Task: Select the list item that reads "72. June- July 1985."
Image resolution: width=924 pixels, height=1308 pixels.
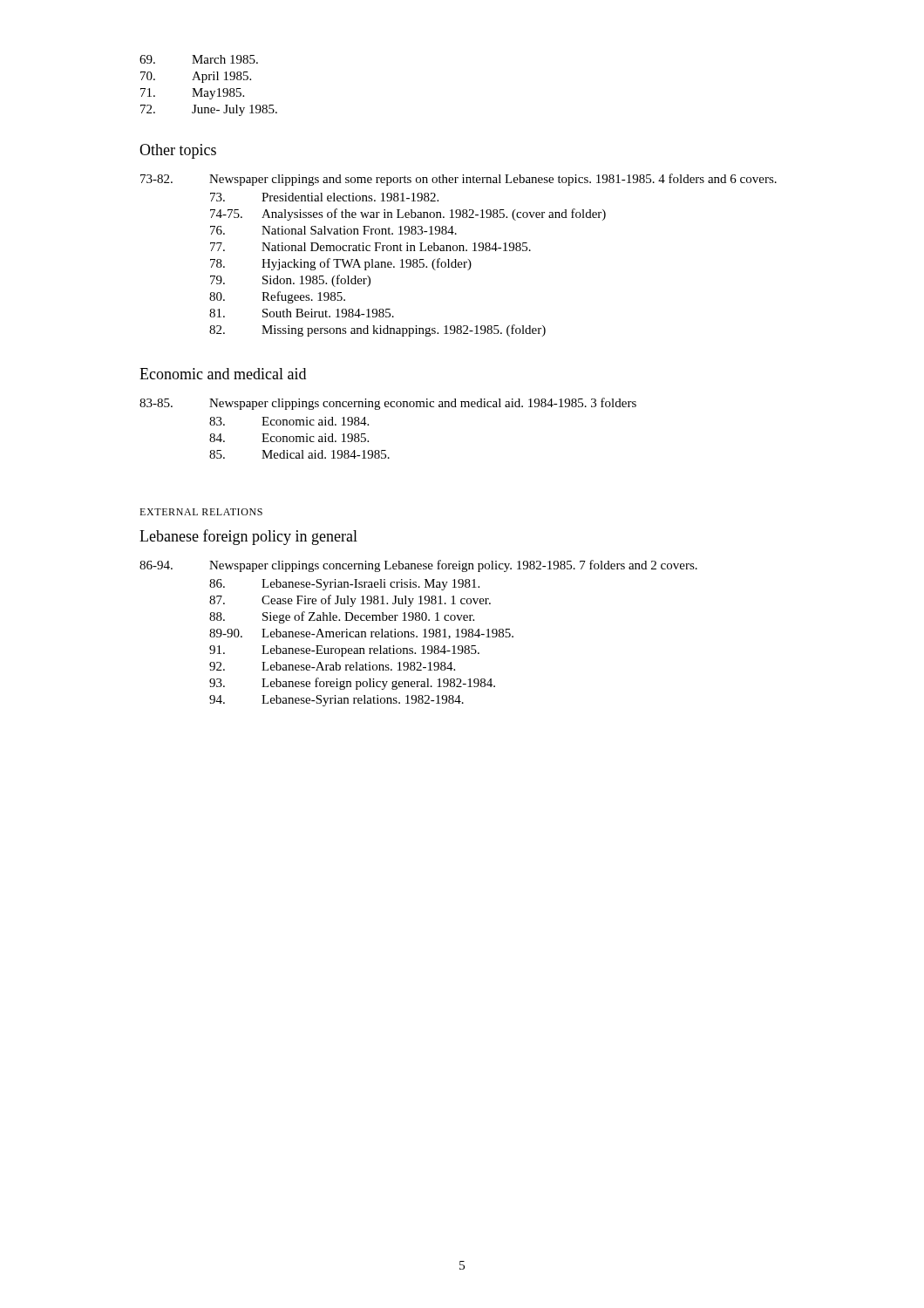Action: point(209,110)
